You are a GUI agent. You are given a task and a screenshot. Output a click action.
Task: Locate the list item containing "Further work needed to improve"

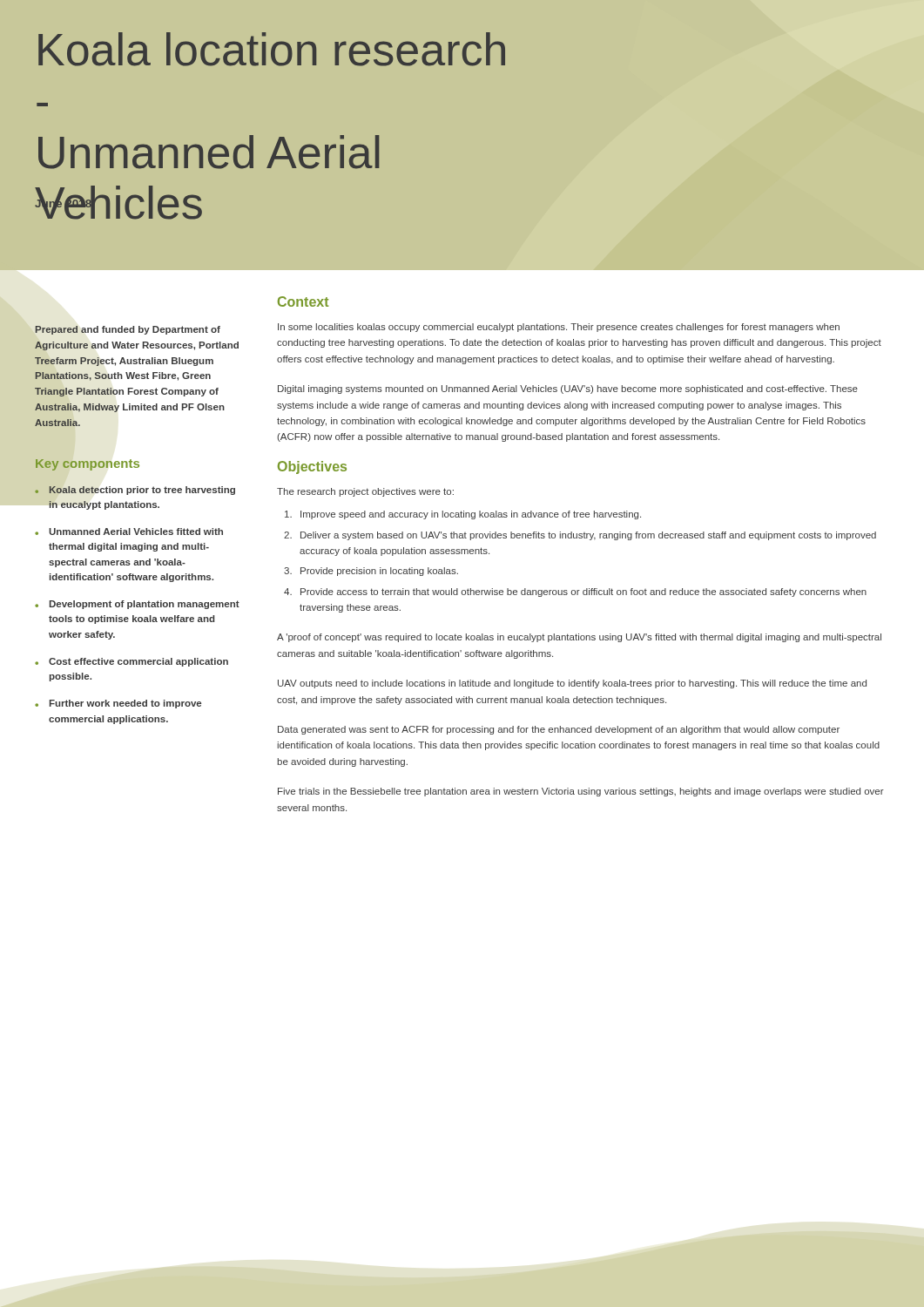pyautogui.click(x=125, y=711)
